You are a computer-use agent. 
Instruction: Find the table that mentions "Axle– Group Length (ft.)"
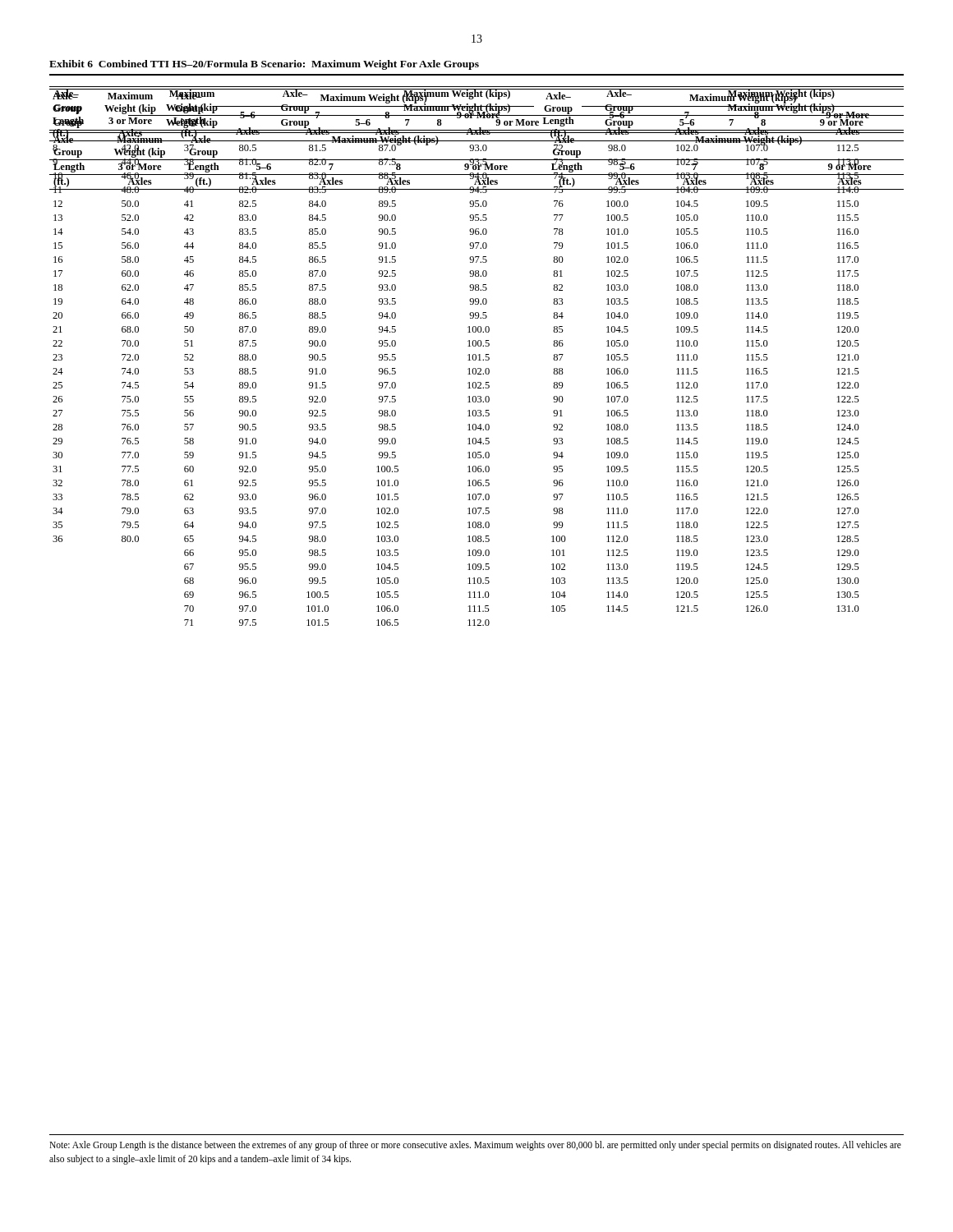476,359
